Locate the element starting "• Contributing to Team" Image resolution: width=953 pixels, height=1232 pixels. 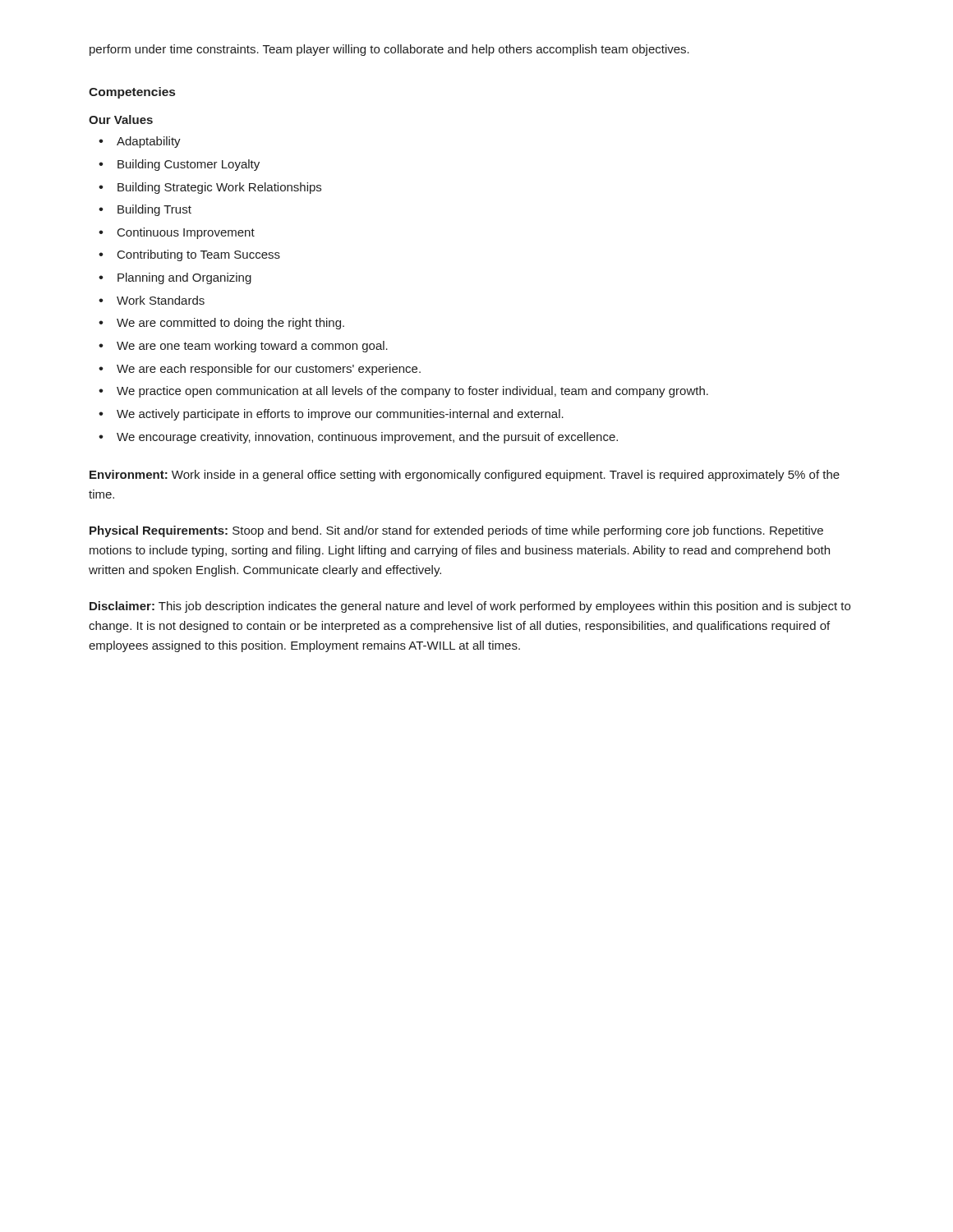(189, 255)
